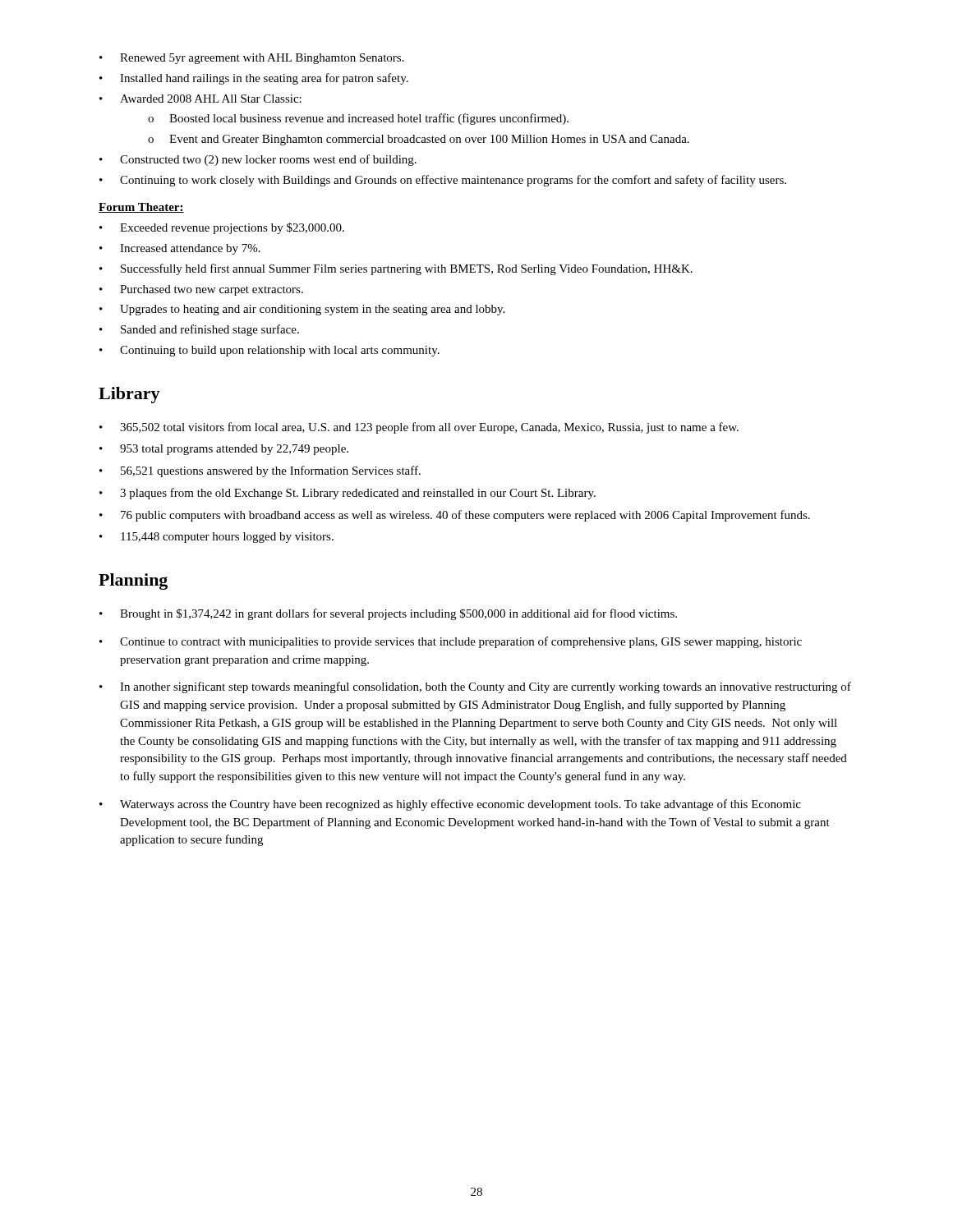Find the list item containing "o Boosted local"
The height and width of the screenshot is (1232, 953).
[359, 119]
